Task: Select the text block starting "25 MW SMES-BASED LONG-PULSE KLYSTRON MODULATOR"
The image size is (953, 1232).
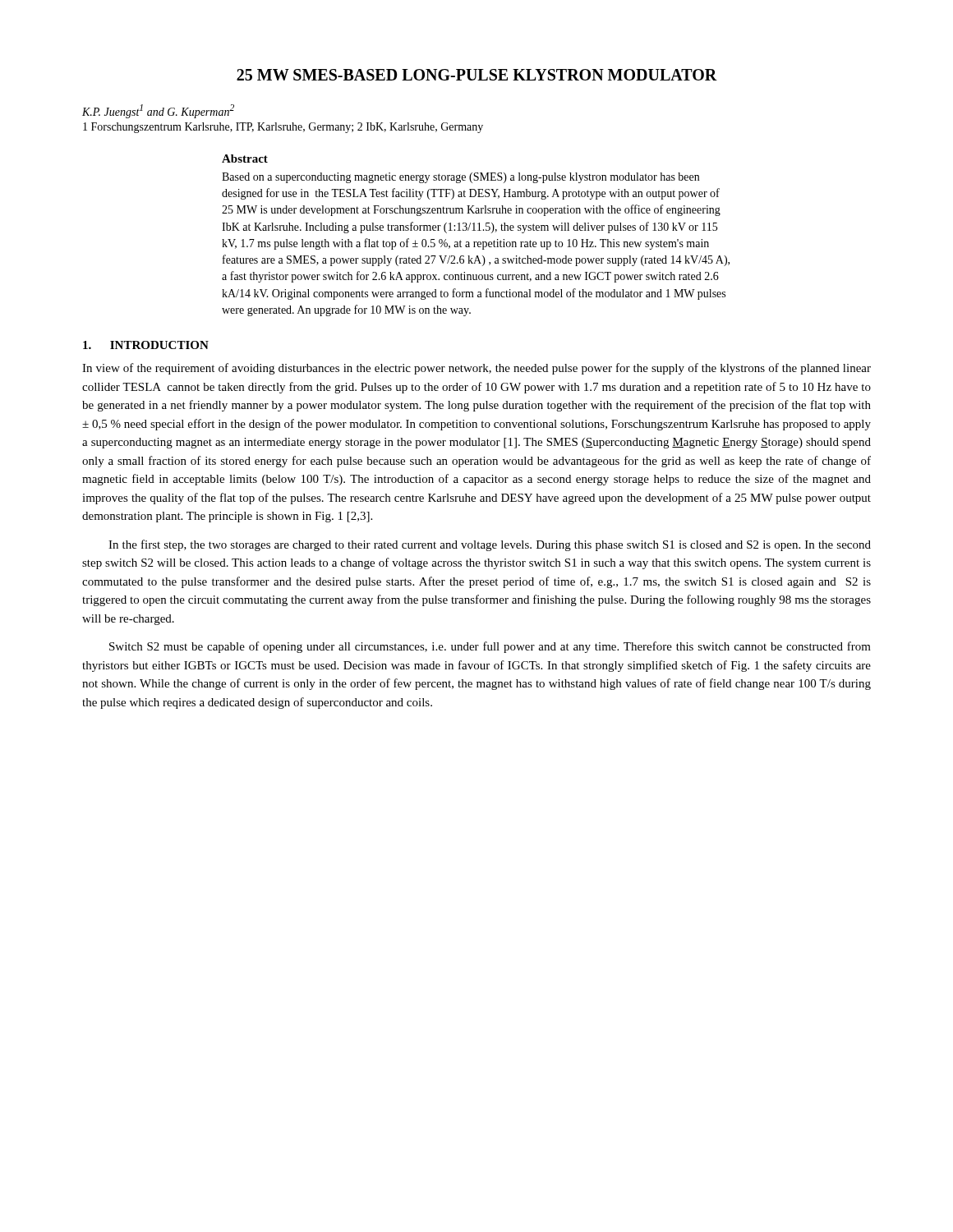Action: point(476,75)
